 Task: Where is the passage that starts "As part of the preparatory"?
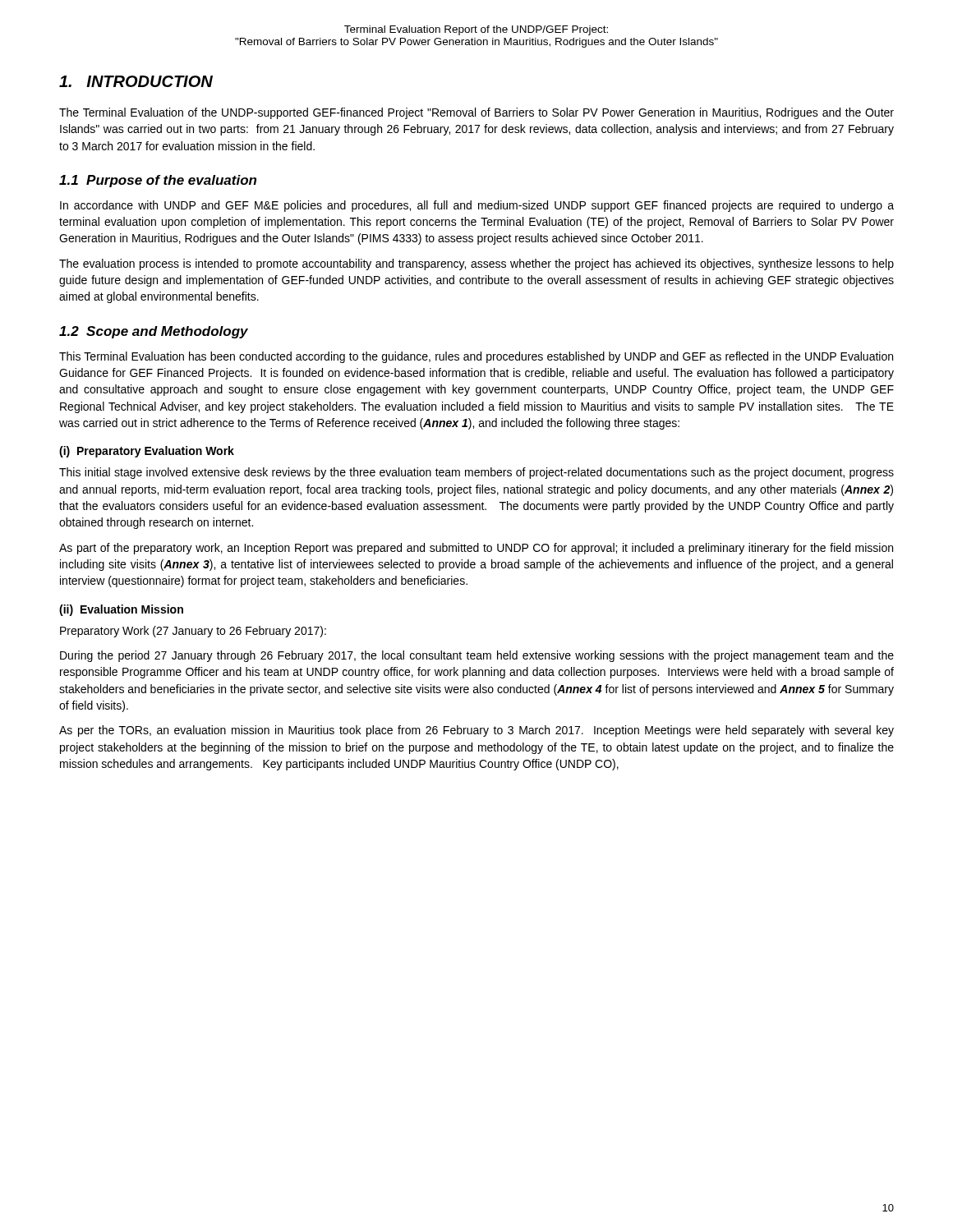tap(476, 564)
